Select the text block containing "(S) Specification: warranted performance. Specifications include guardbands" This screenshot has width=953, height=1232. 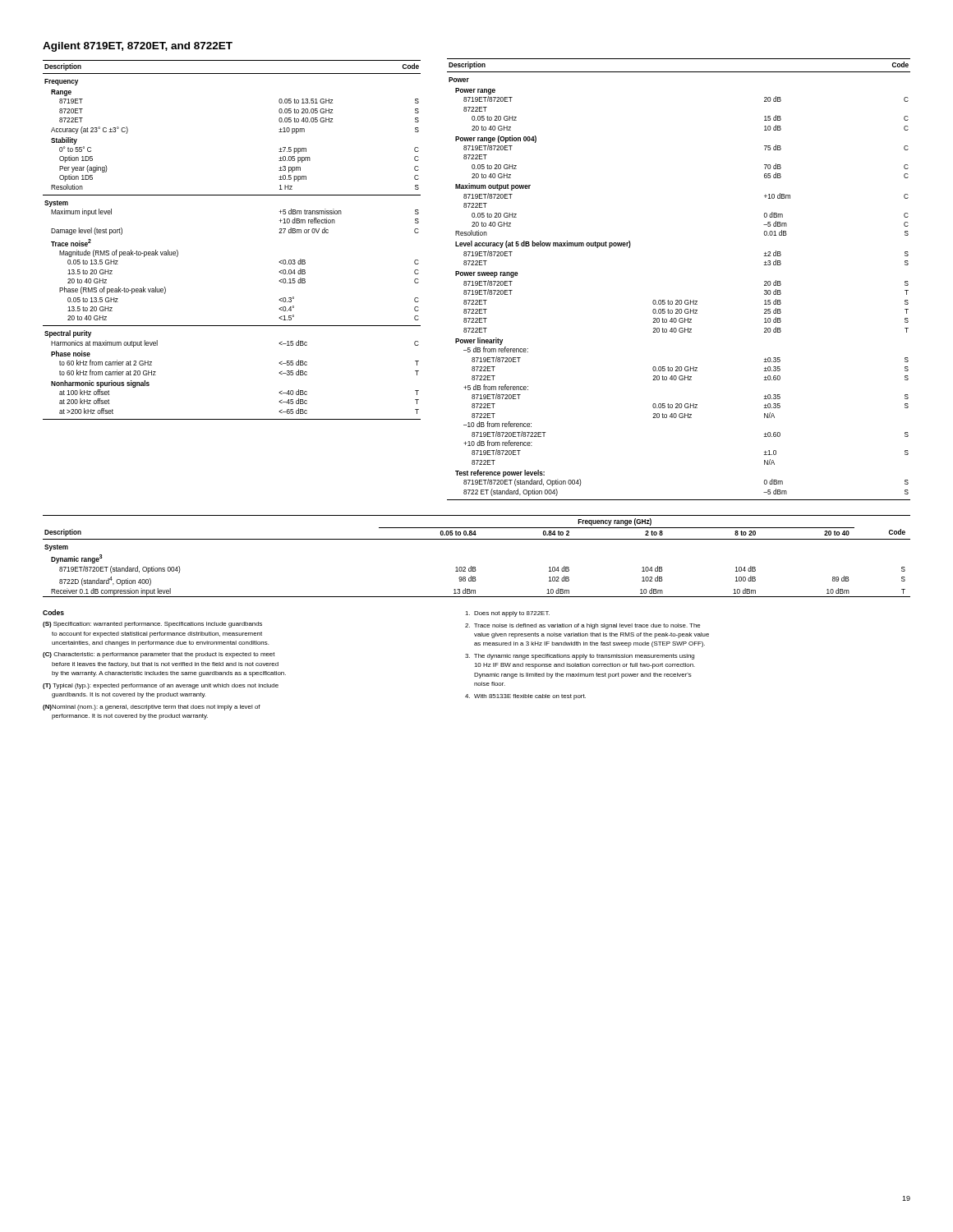pos(156,633)
